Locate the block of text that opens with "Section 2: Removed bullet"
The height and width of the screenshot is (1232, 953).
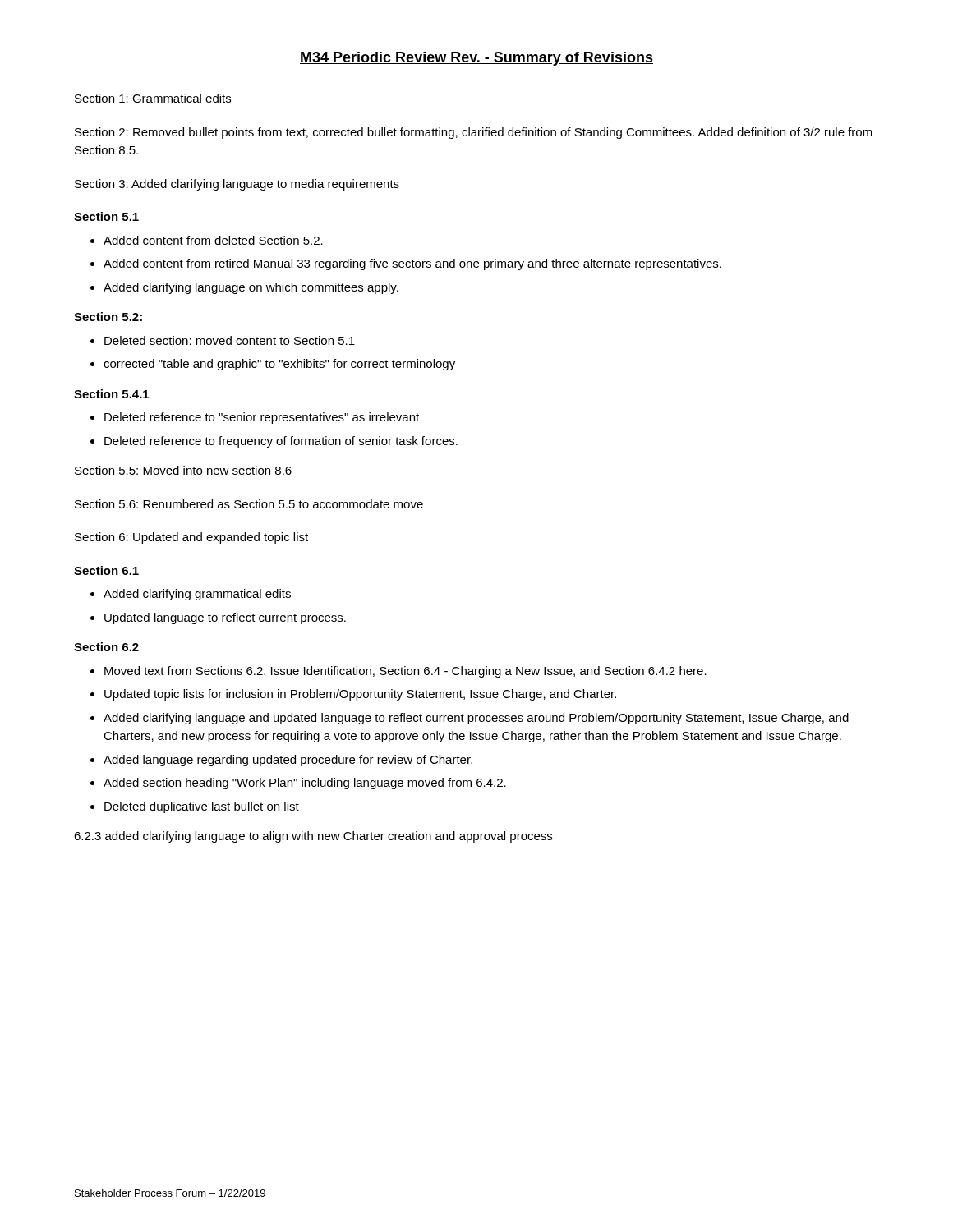[x=473, y=141]
